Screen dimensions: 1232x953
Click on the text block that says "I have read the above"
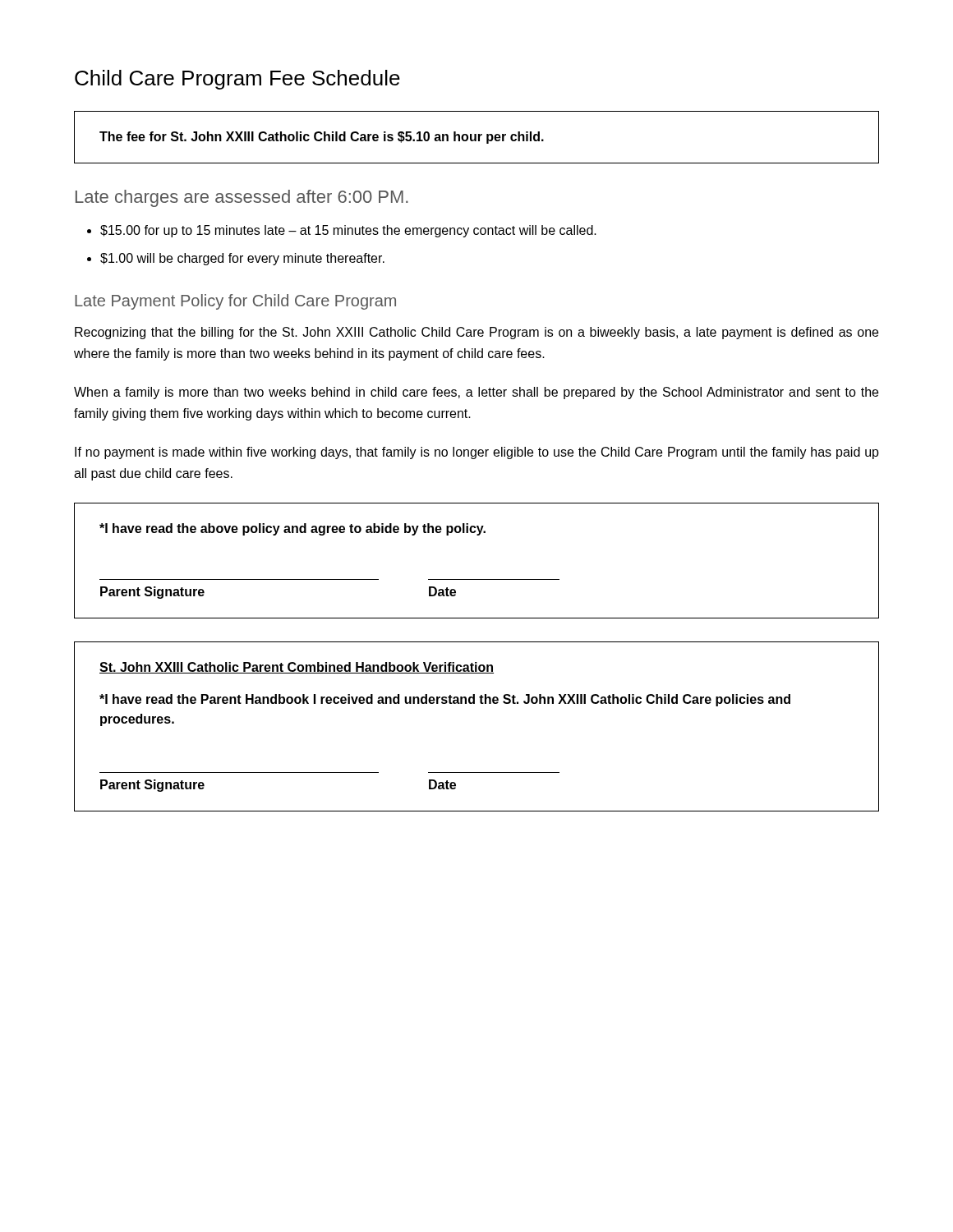point(292,529)
